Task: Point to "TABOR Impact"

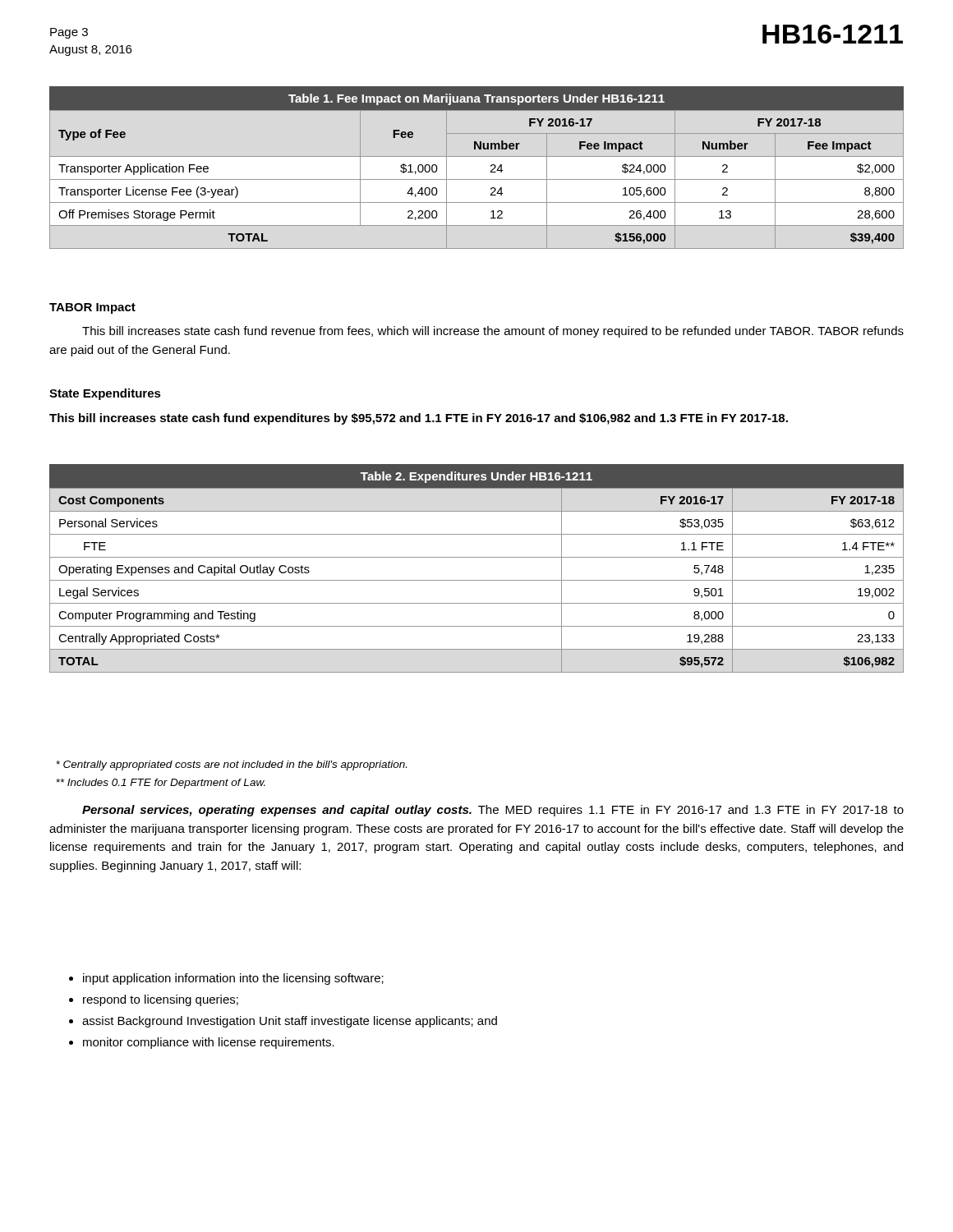Action: click(x=92, y=307)
